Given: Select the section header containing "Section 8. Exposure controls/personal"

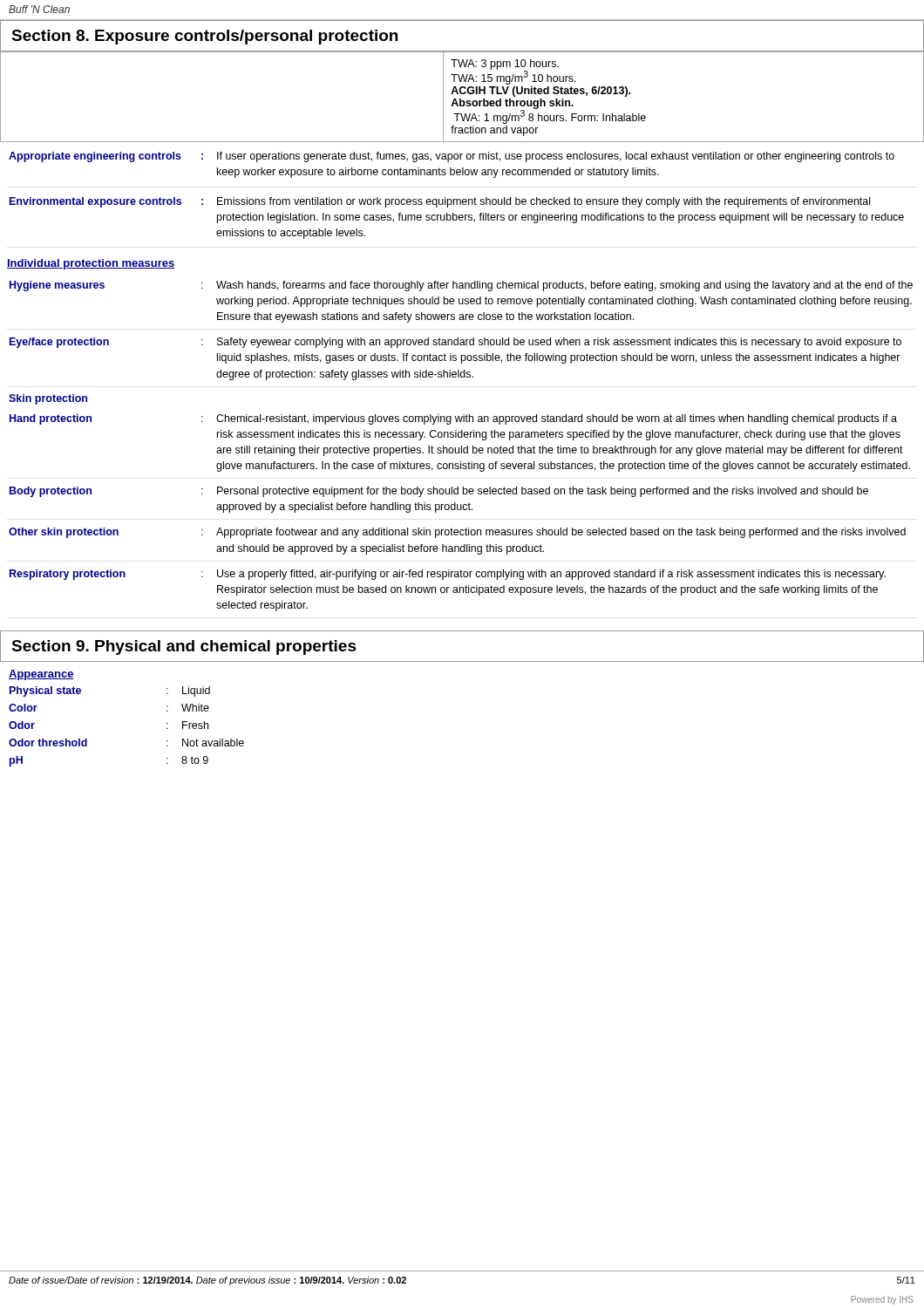Looking at the screenshot, I should [x=204, y=37].
